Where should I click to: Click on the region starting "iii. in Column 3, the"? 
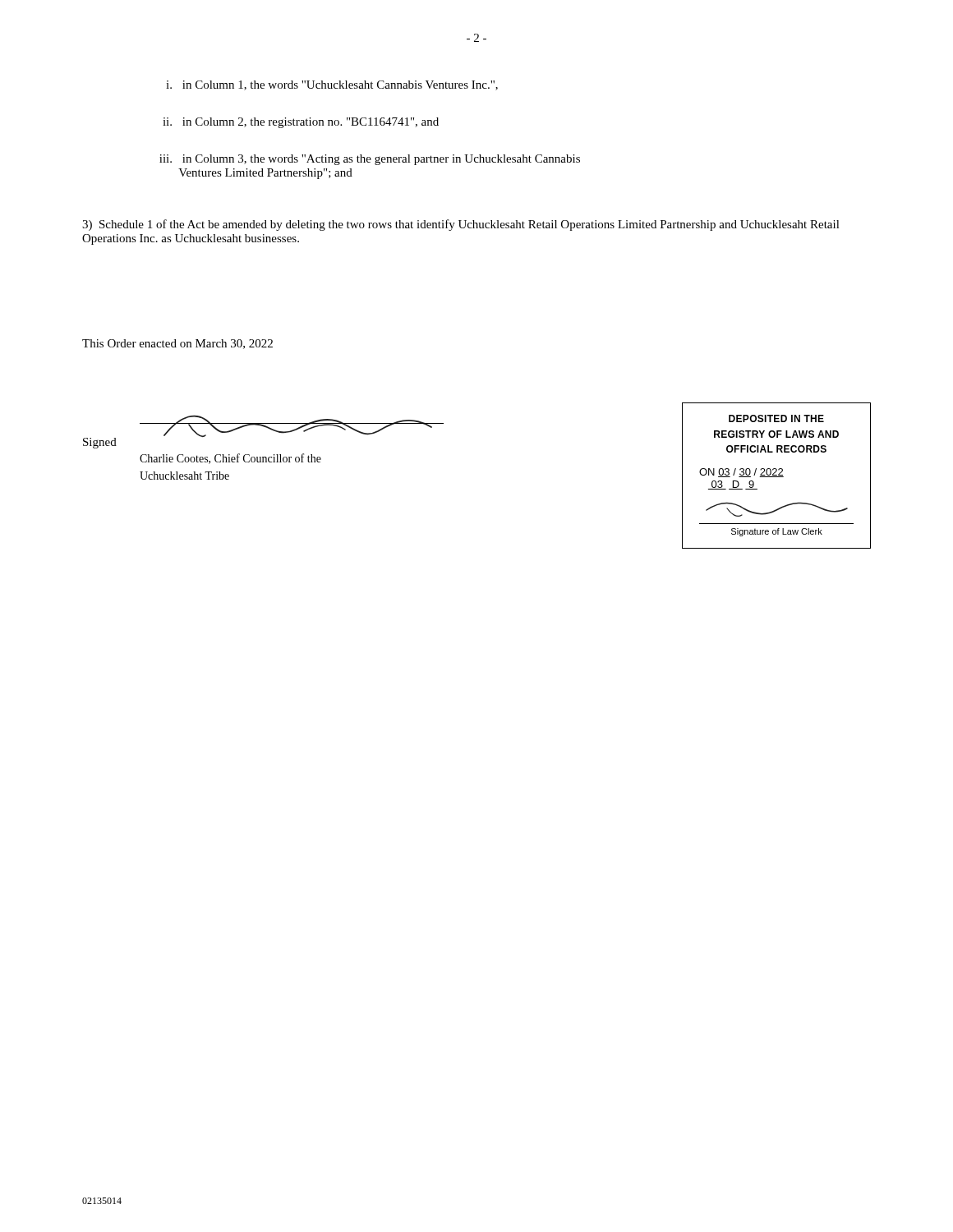[364, 165]
